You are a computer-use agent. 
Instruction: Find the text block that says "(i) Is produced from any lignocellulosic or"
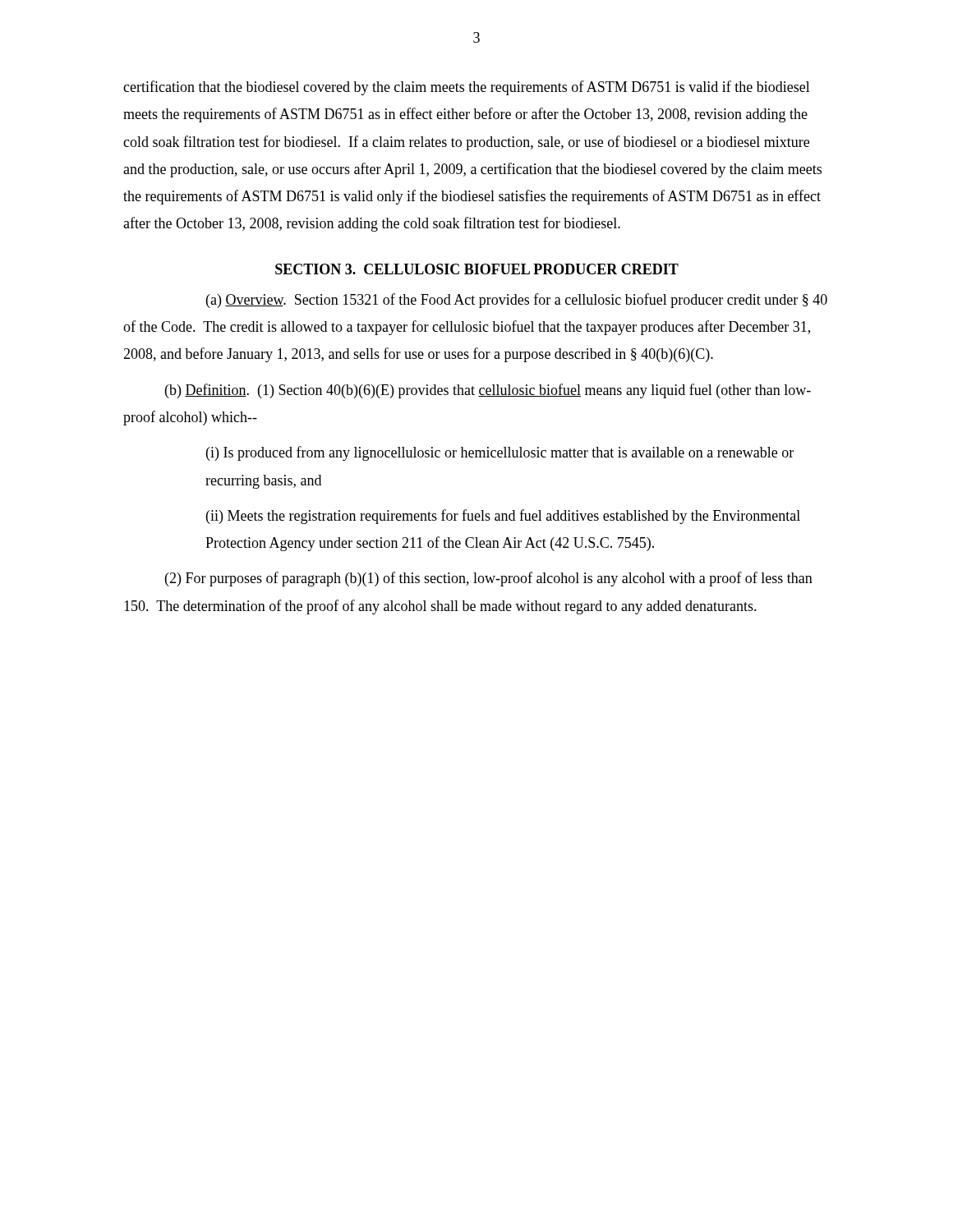[500, 466]
